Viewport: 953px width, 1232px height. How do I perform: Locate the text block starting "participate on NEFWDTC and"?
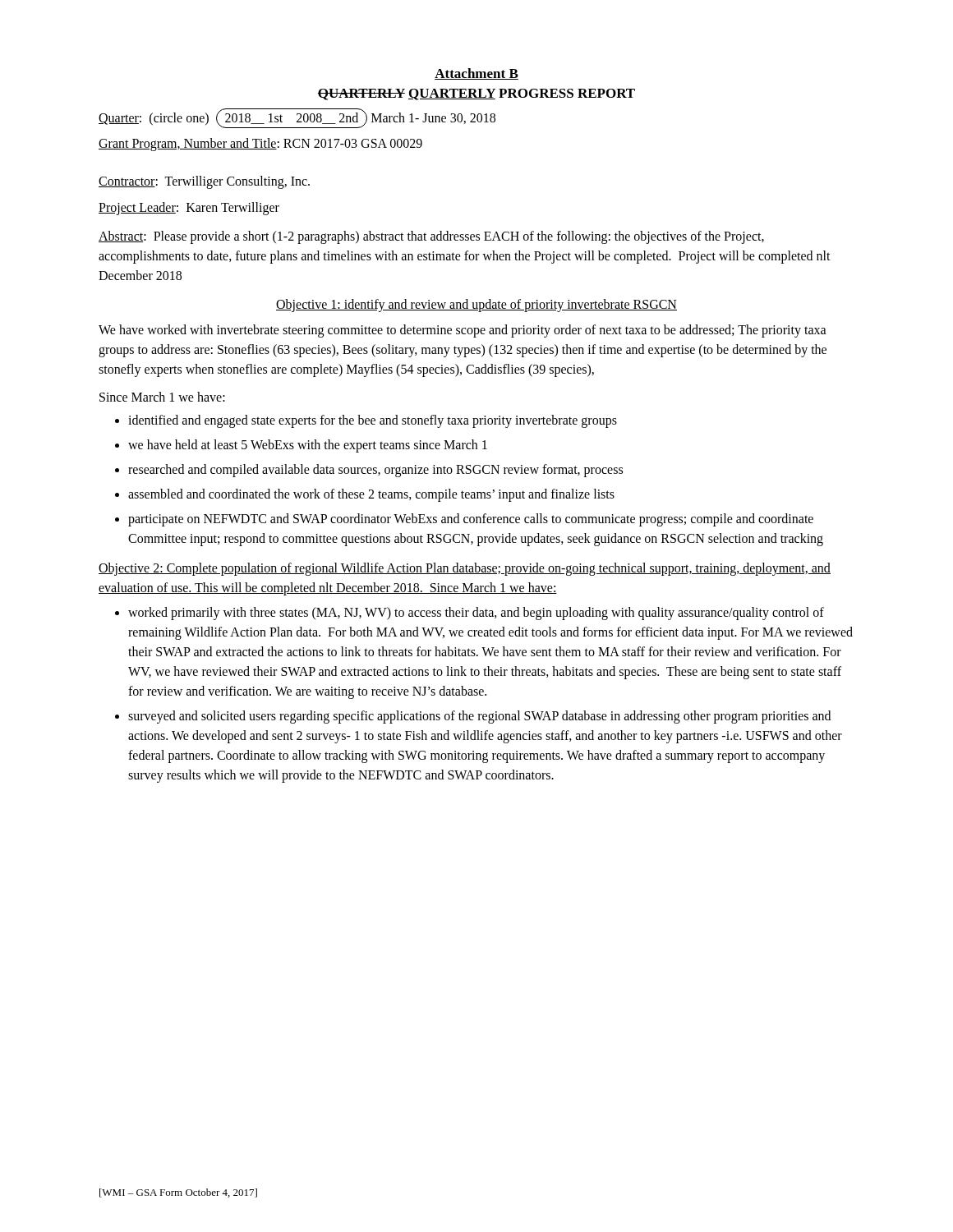click(476, 529)
